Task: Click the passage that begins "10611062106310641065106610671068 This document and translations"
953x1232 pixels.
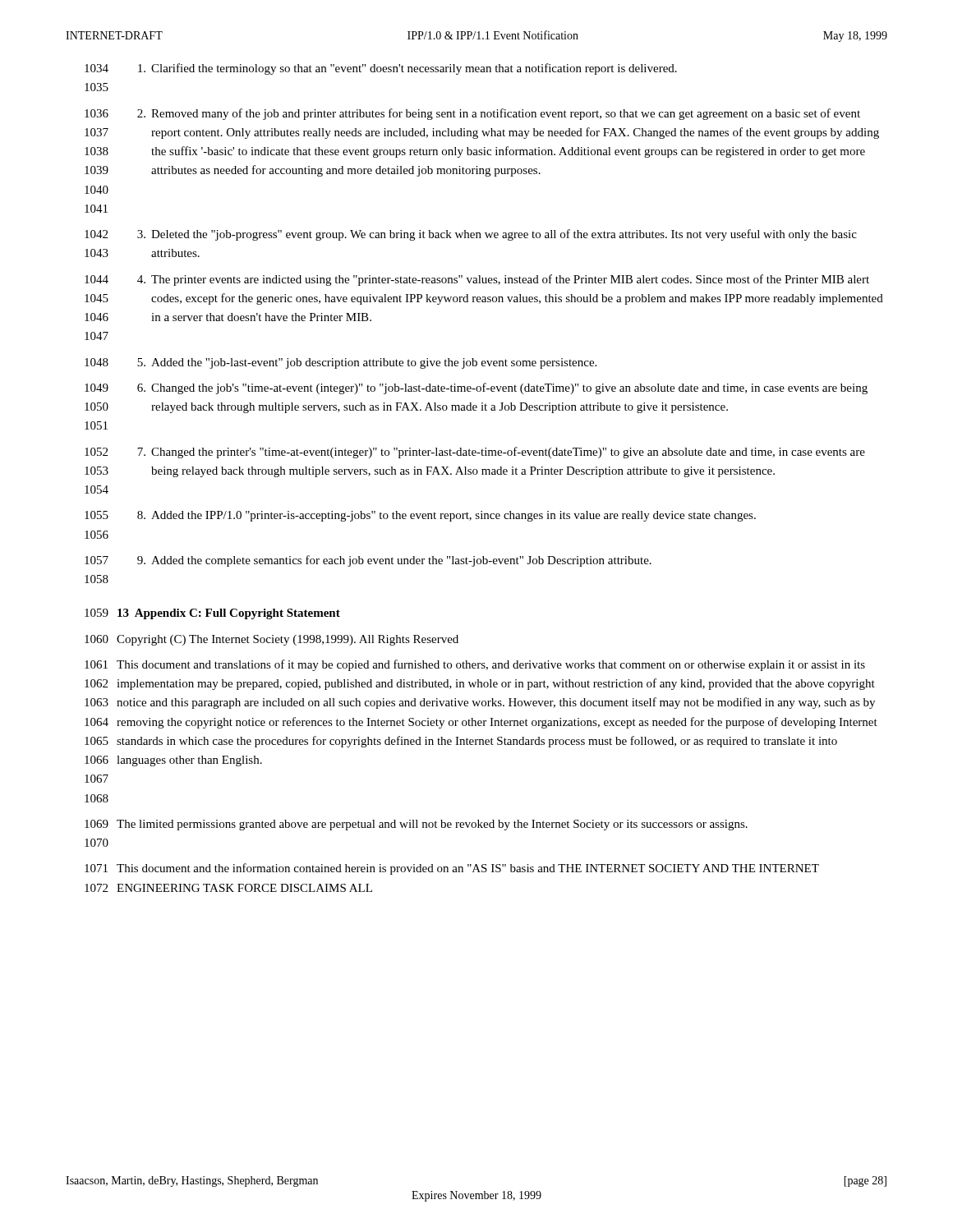Action: [x=476, y=732]
